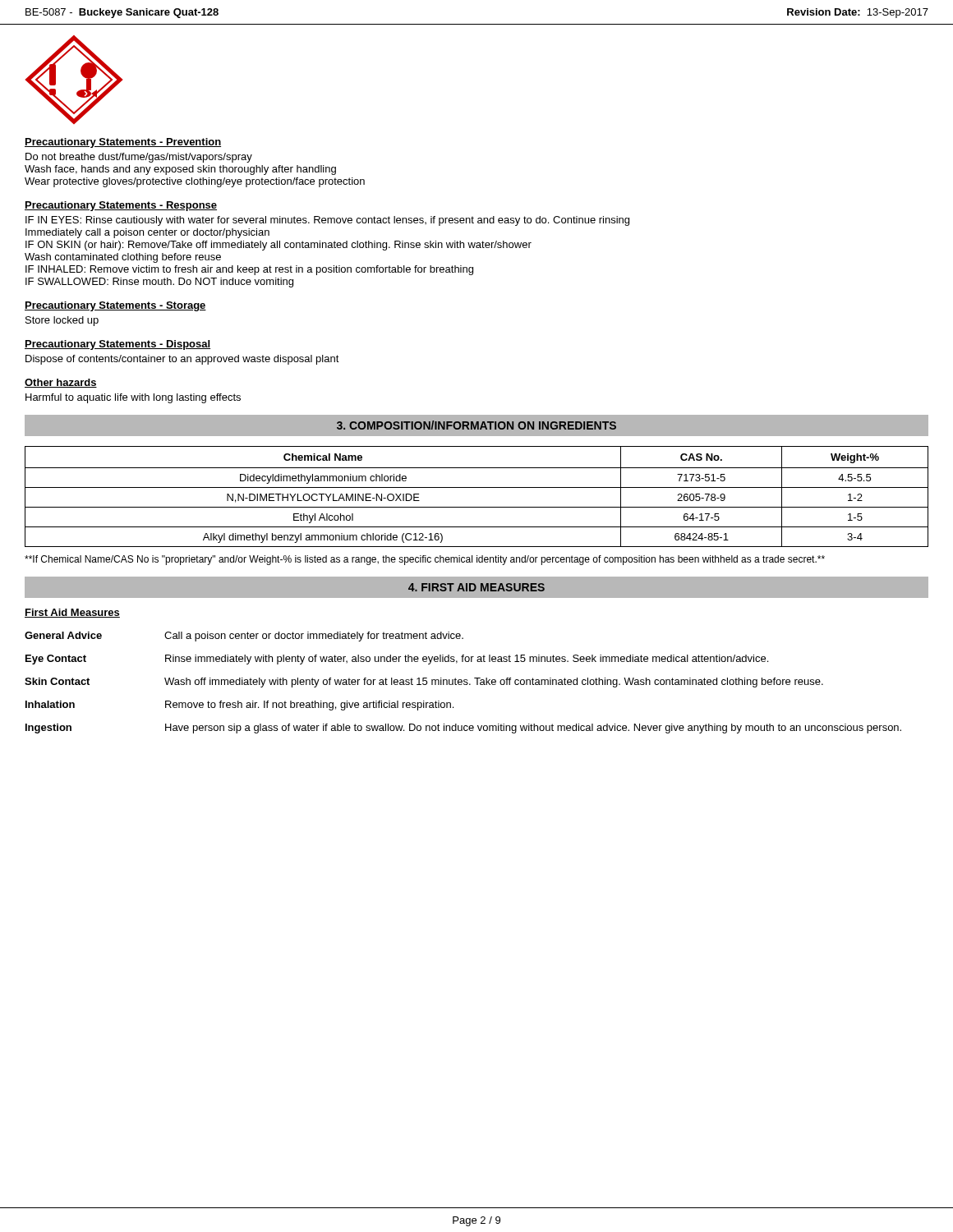Find "3. COMPOSITION/INFORMATION ON INGREDIENTS" on this page
The image size is (953, 1232).
476,425
